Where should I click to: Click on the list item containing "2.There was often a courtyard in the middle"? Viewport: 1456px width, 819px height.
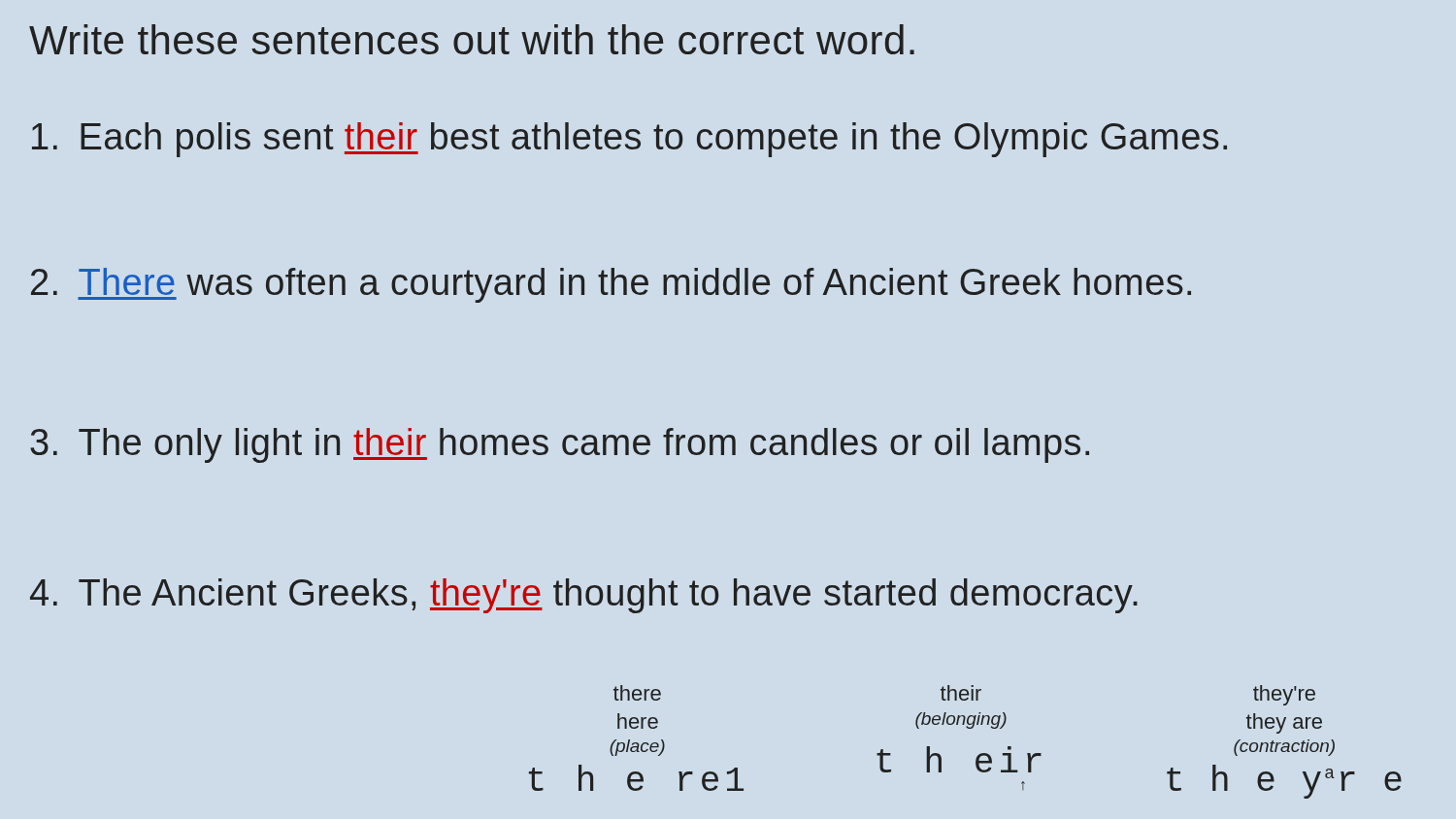(x=612, y=283)
